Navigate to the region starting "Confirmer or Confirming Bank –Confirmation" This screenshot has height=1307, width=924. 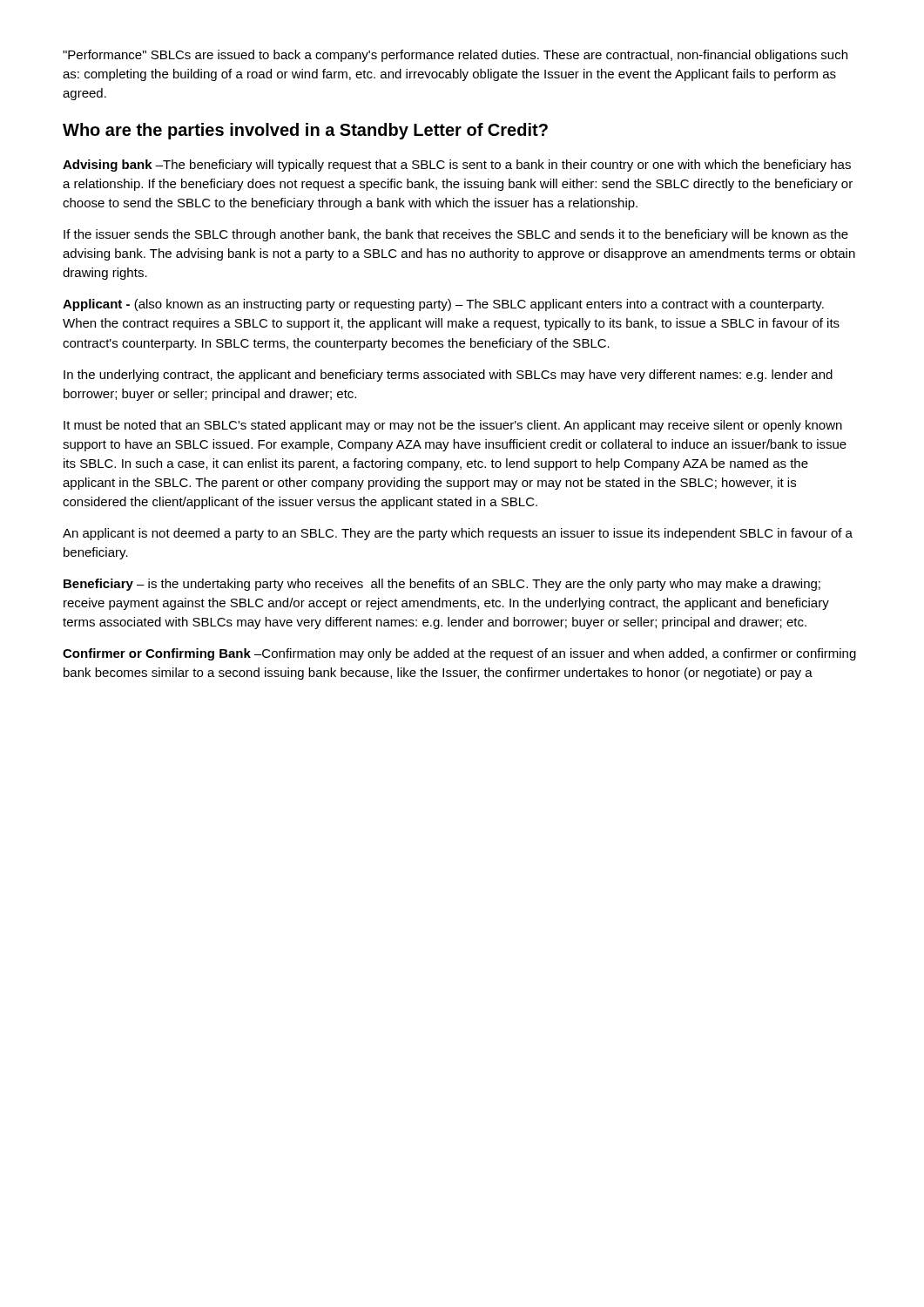tap(460, 663)
